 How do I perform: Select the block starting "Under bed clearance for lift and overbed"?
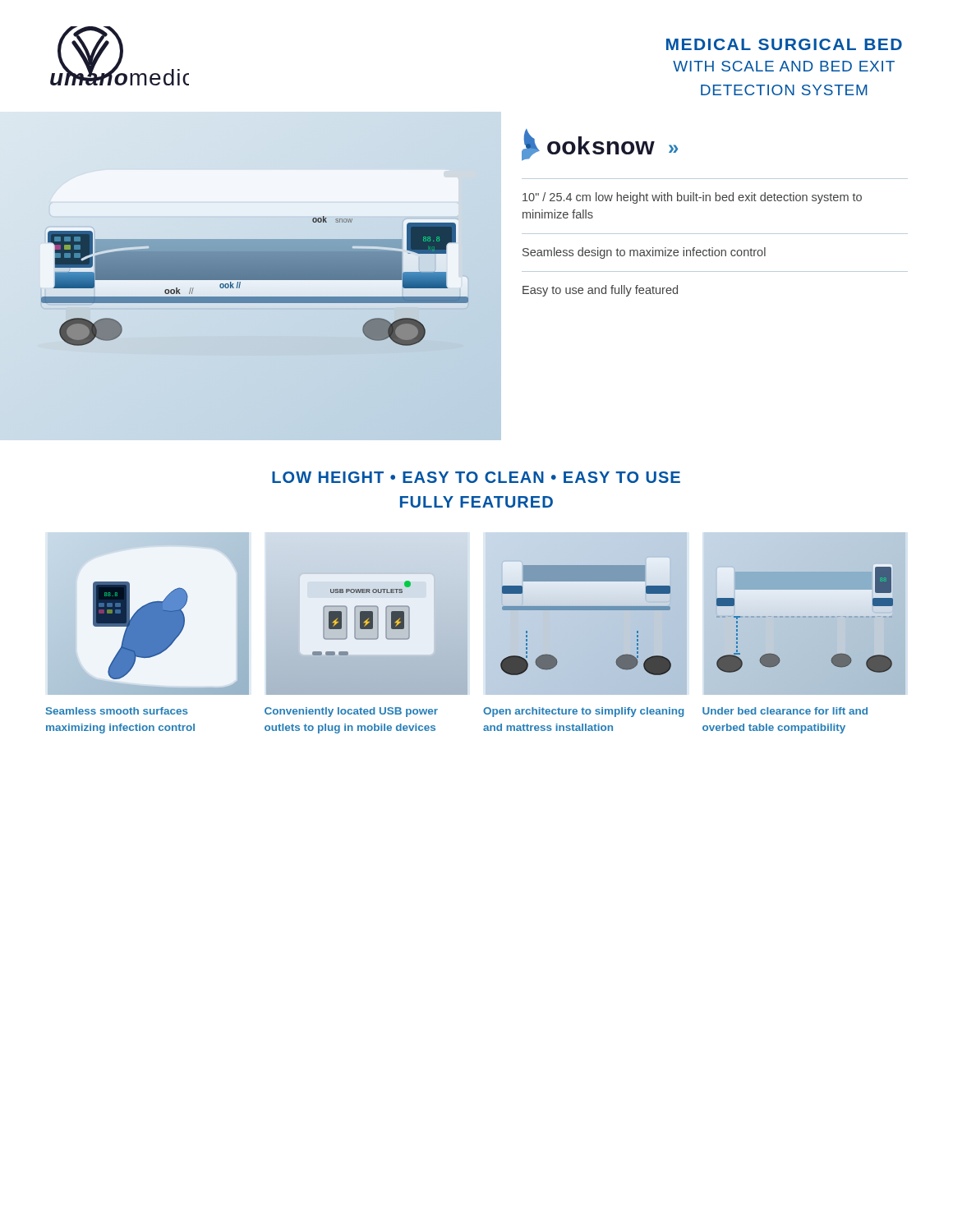pos(785,719)
